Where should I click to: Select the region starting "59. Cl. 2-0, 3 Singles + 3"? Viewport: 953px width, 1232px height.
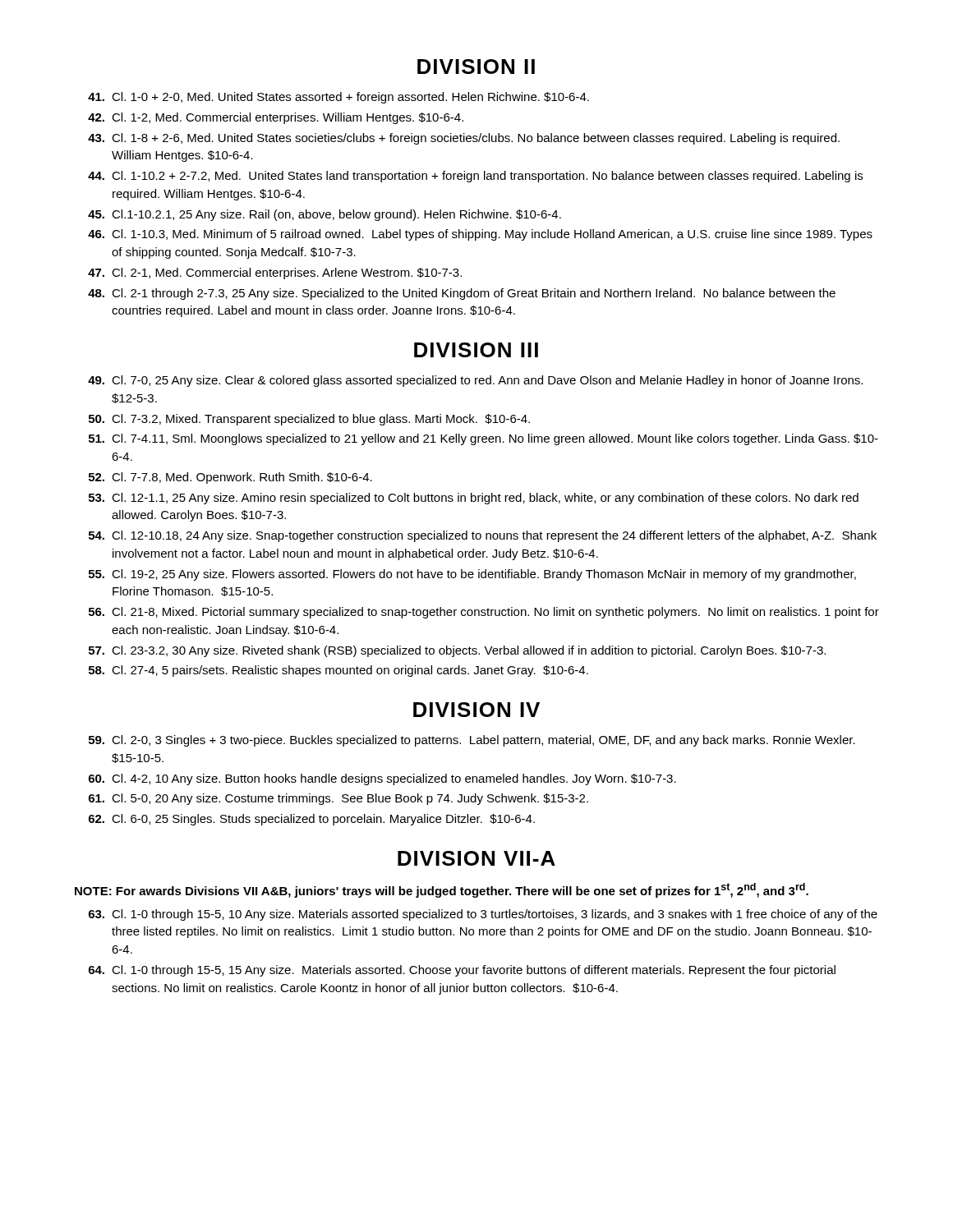[x=476, y=749]
